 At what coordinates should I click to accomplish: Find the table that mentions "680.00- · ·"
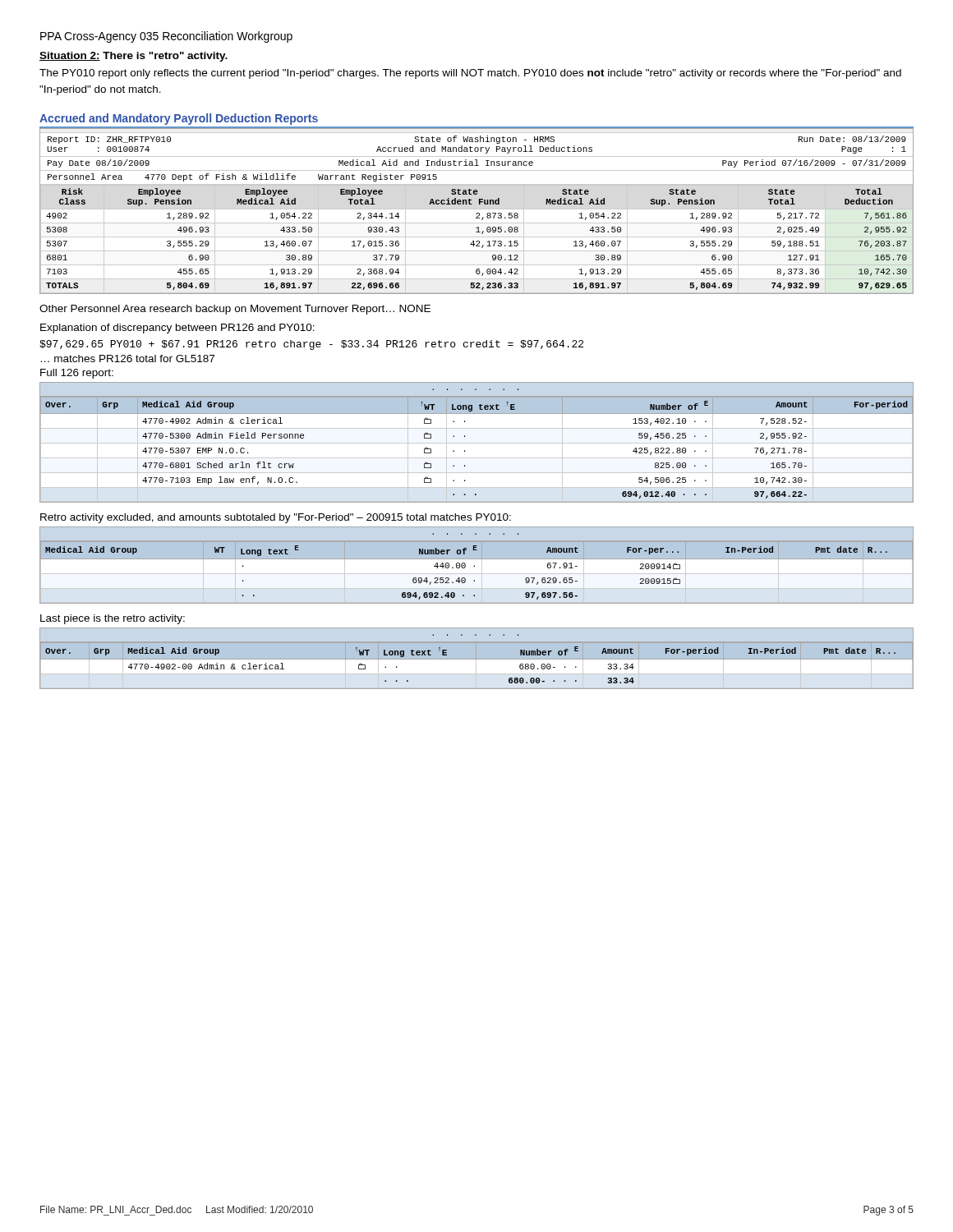476,658
